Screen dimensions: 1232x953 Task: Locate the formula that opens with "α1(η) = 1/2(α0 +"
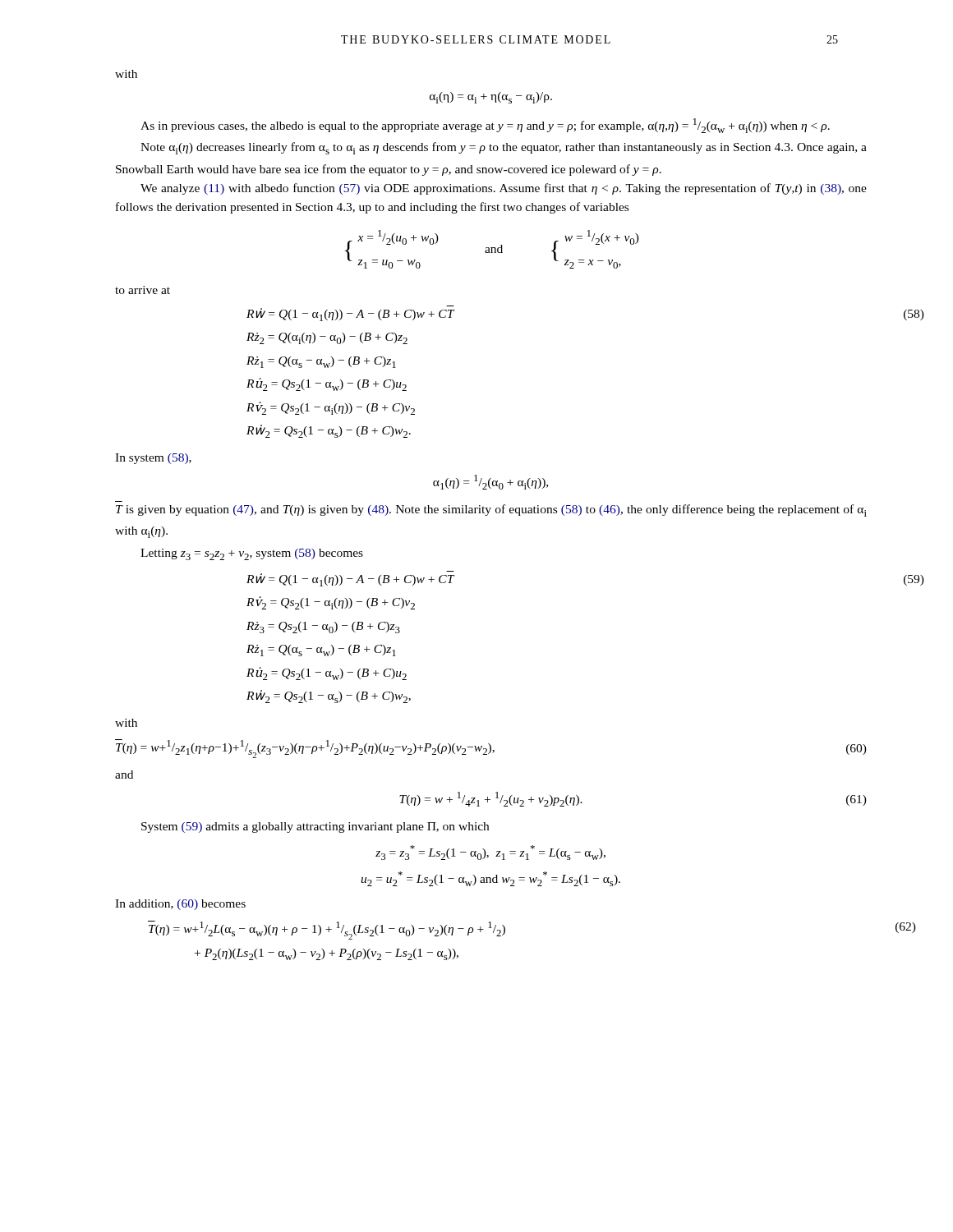(491, 482)
